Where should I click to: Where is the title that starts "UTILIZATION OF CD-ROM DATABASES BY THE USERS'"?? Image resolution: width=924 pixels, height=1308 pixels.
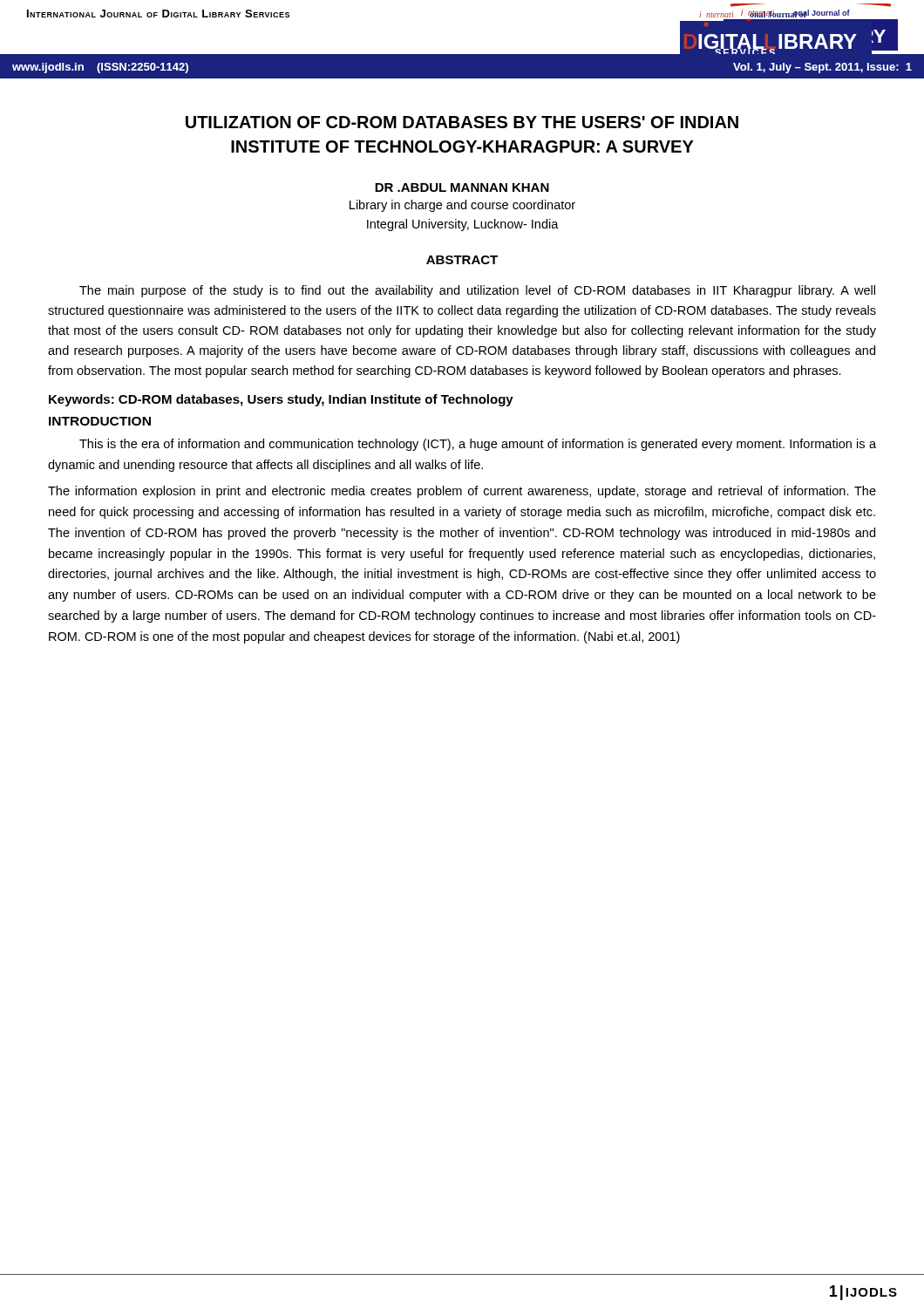pos(462,134)
